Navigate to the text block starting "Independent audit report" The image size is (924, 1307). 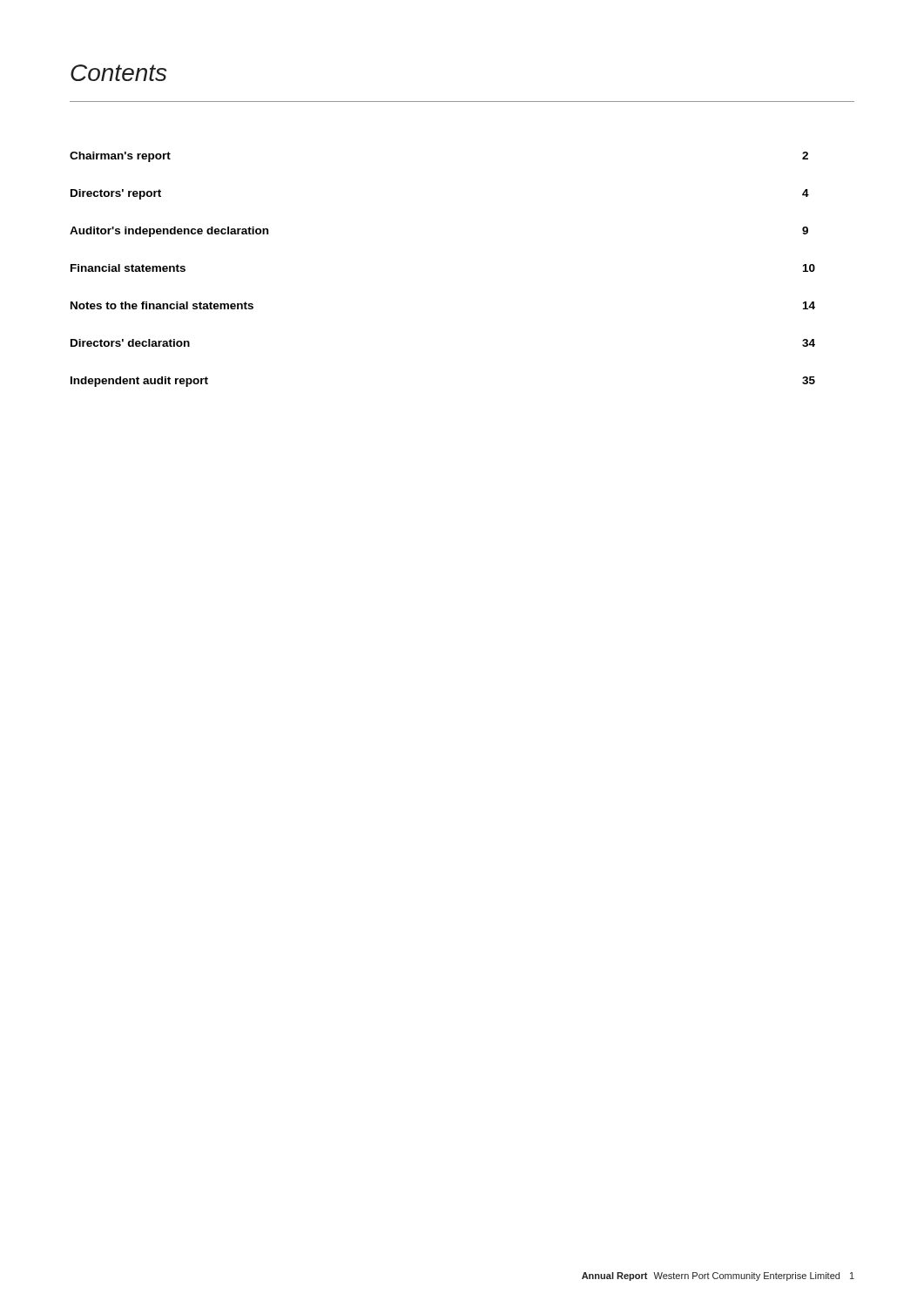pos(137,381)
